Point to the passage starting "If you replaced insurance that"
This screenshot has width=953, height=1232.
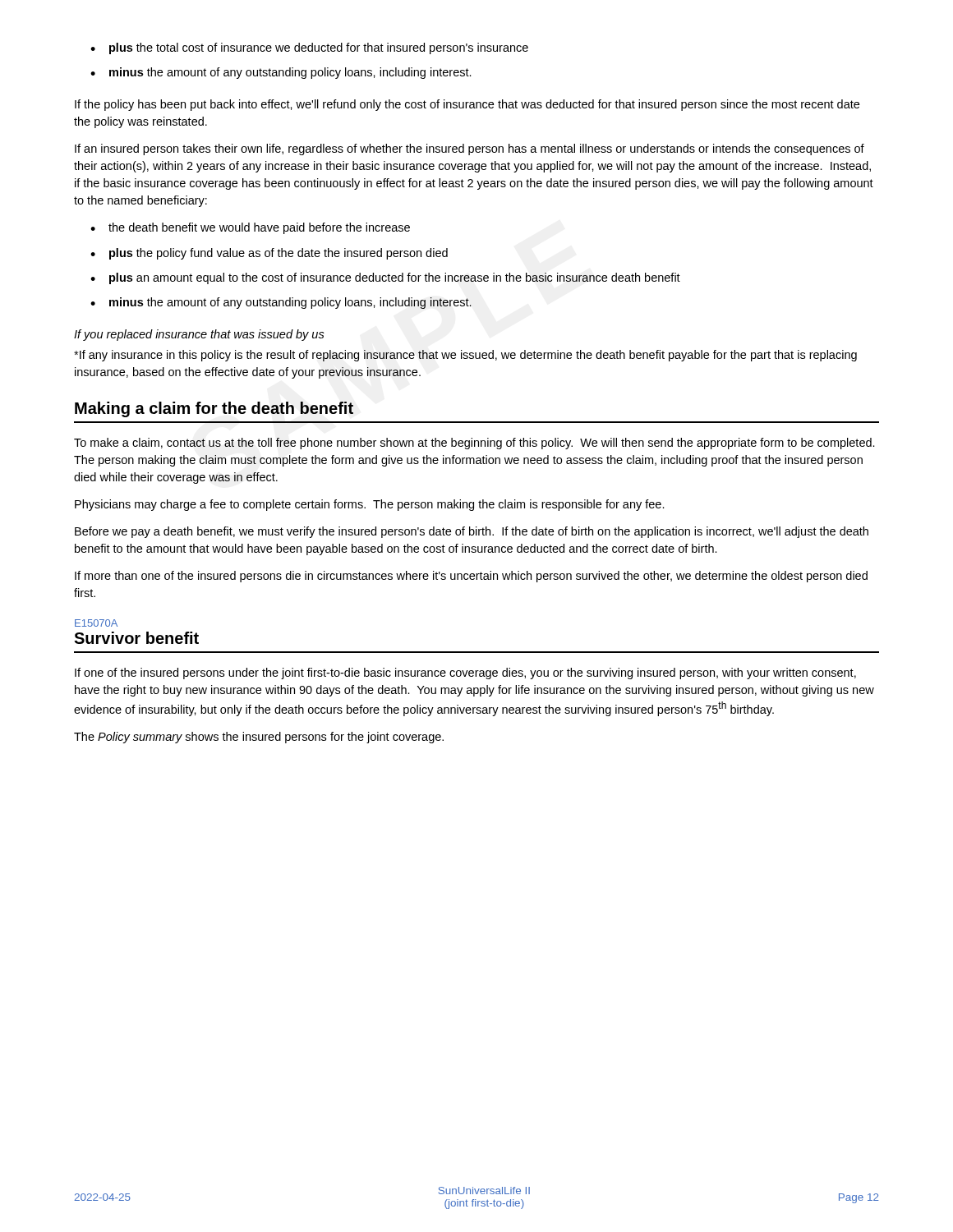pos(199,334)
